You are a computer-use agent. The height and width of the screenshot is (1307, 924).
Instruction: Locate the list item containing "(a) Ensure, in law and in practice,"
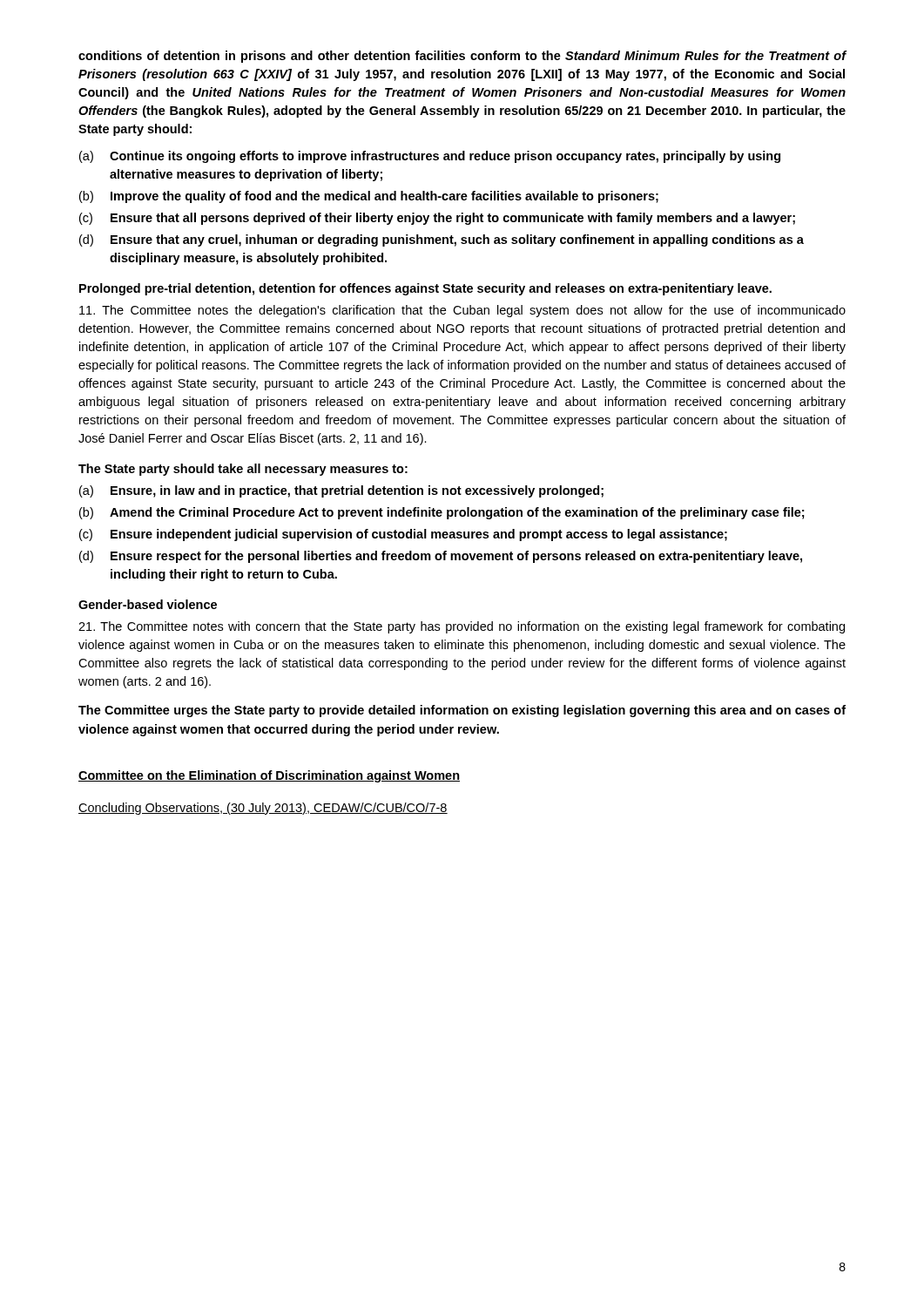coord(462,491)
